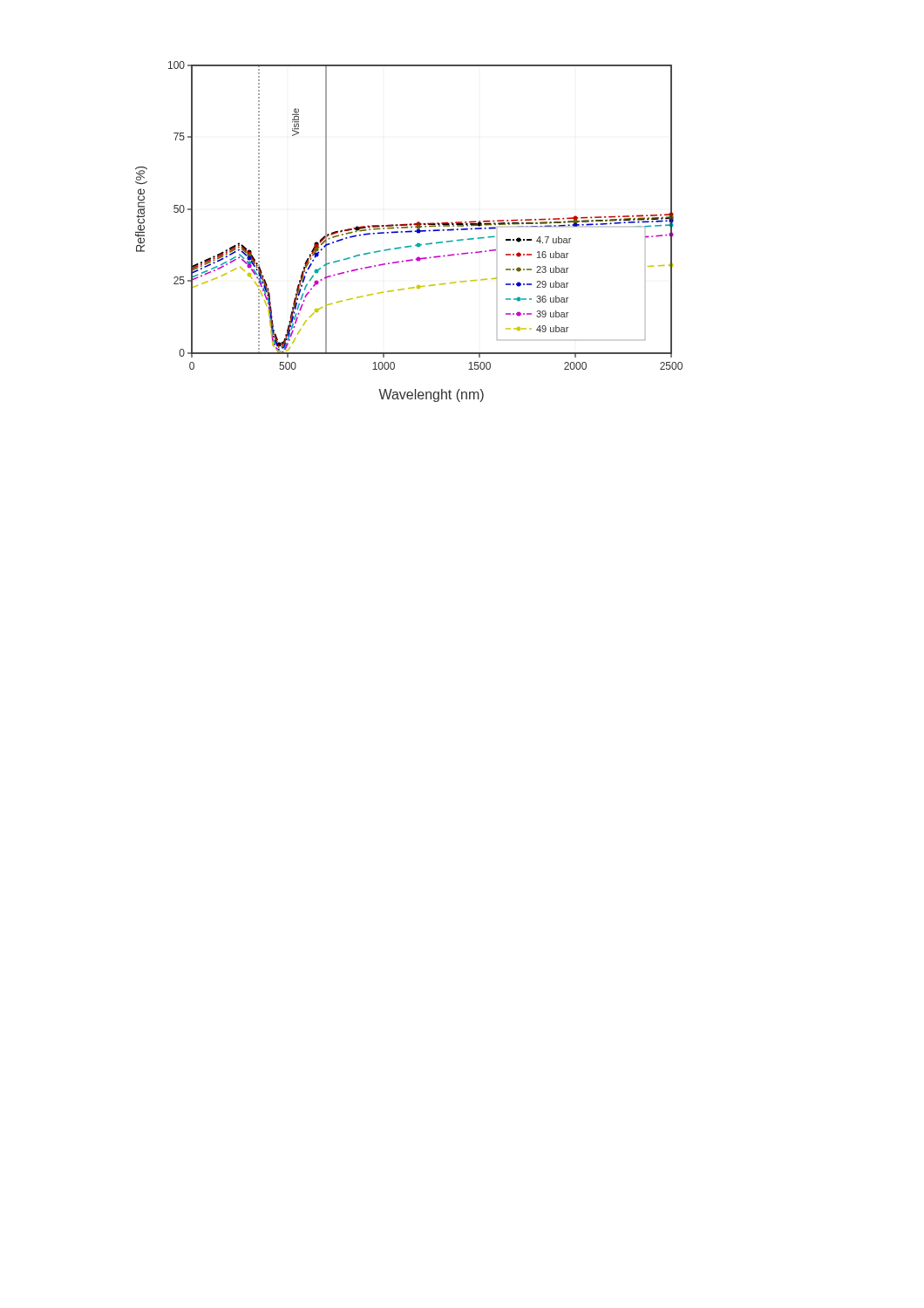924x1308 pixels.
Task: Find the continuous plot
Action: (427, 240)
